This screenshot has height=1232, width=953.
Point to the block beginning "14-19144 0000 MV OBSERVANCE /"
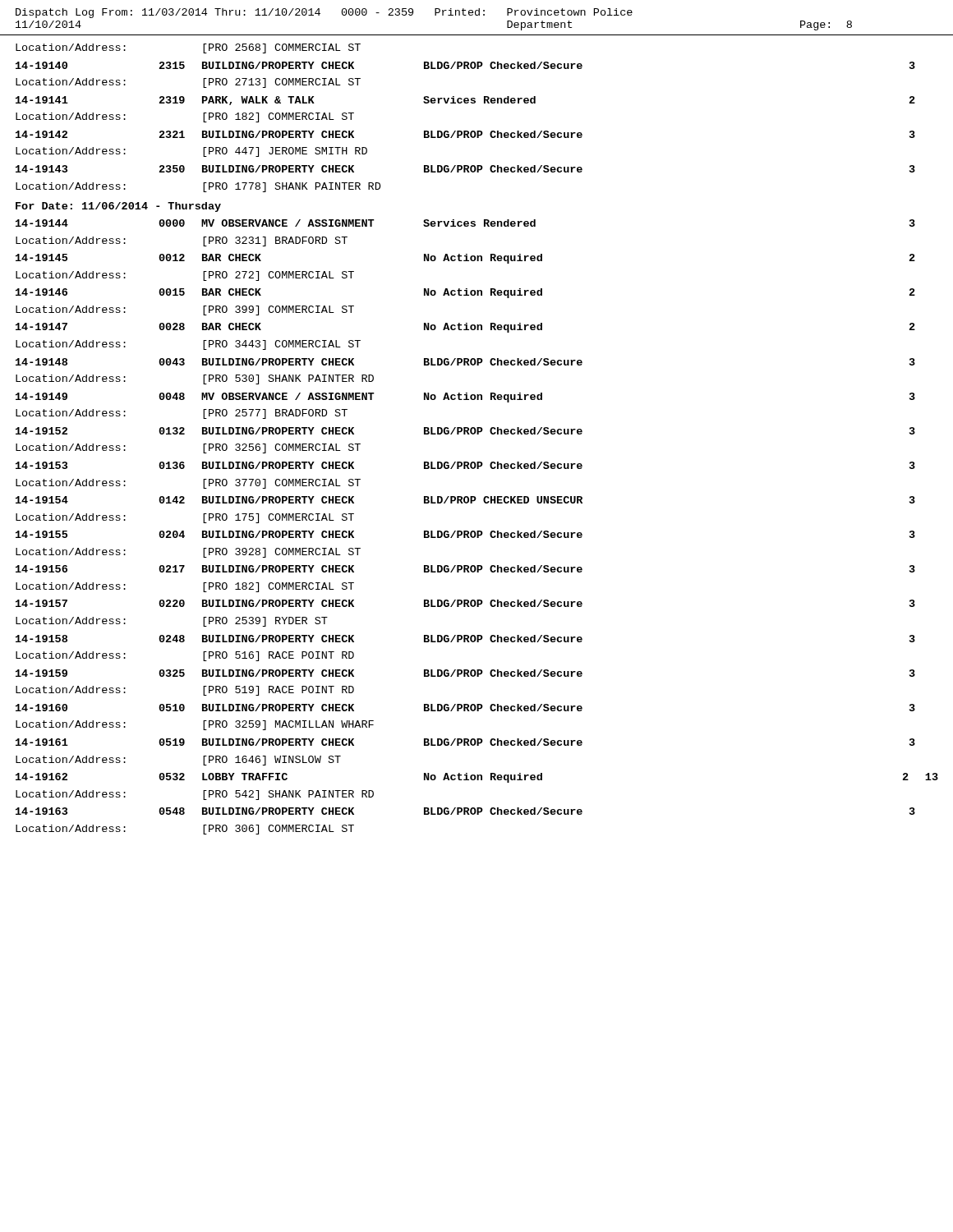476,233
